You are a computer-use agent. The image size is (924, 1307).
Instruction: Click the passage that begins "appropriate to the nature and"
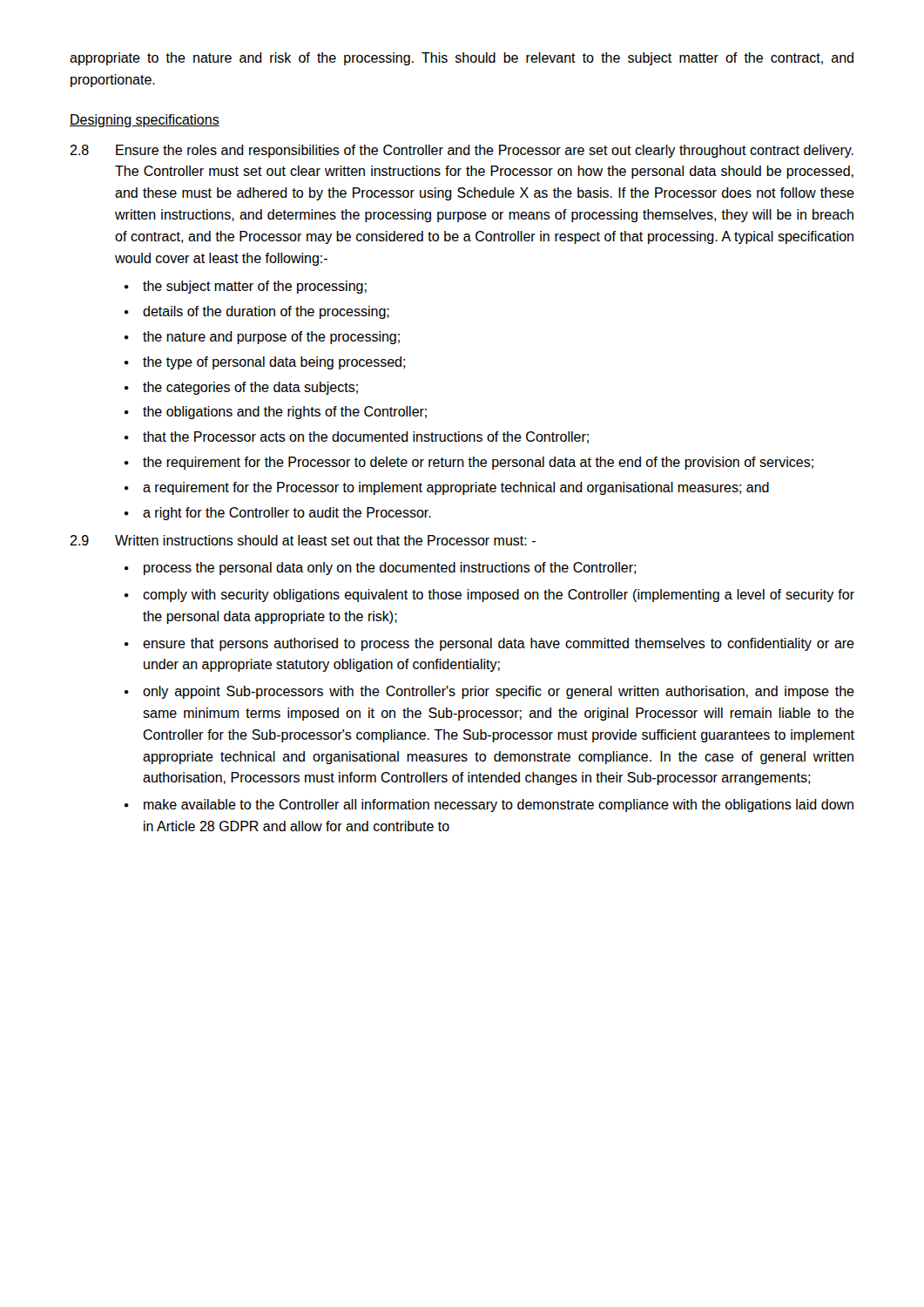[462, 69]
